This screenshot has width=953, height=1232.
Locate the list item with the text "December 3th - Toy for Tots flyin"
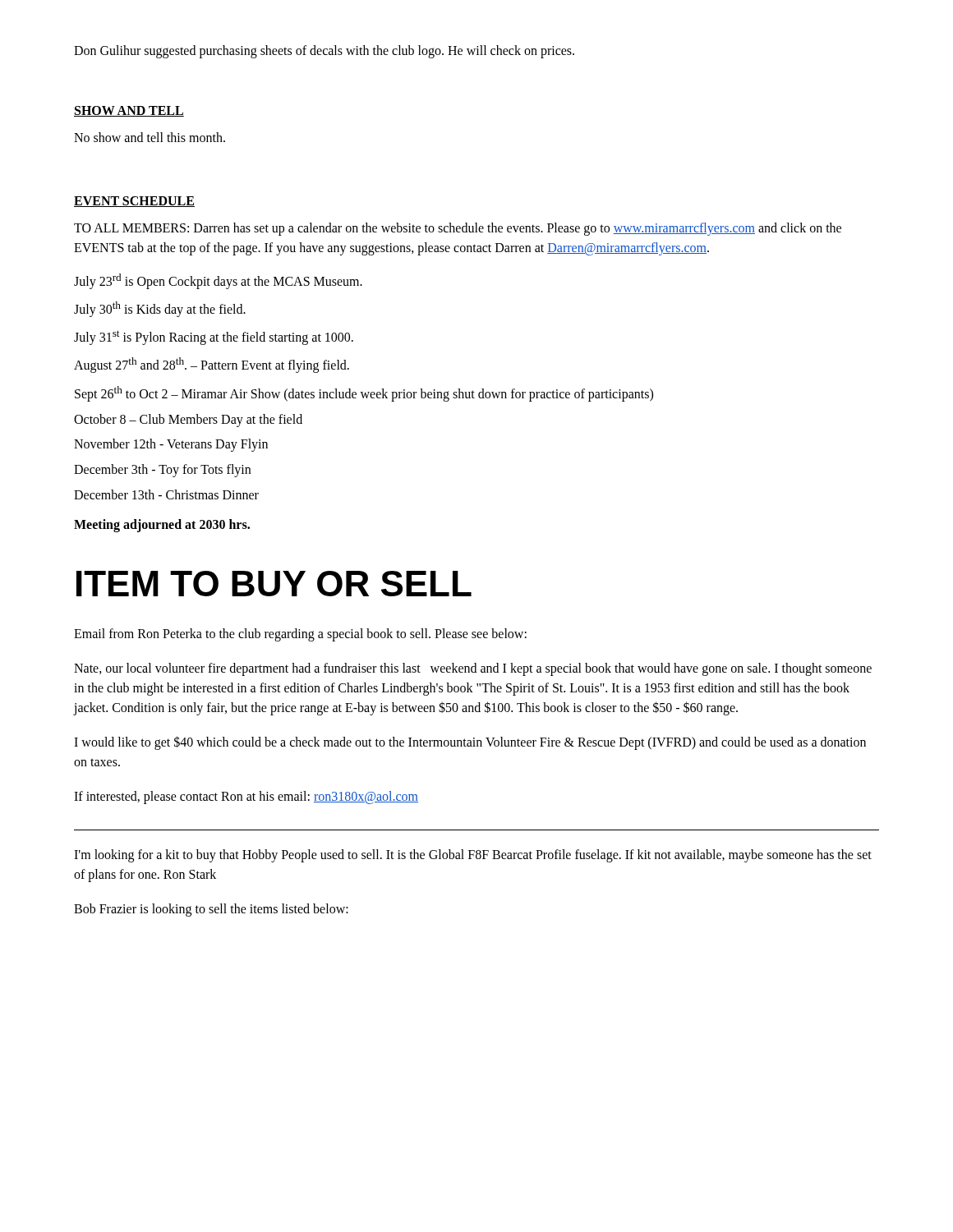(163, 470)
